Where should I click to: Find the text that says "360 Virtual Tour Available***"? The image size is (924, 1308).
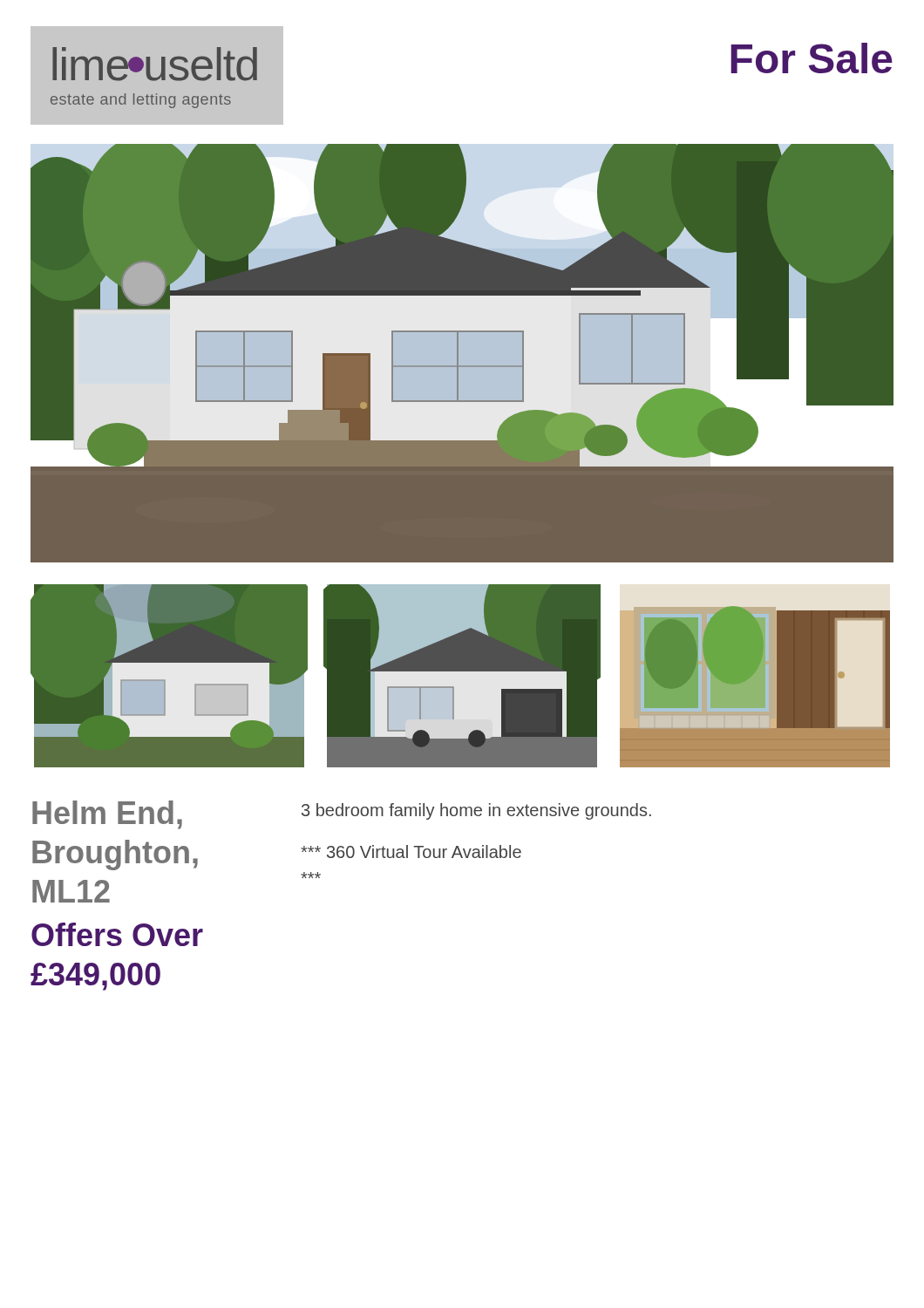[x=411, y=865]
